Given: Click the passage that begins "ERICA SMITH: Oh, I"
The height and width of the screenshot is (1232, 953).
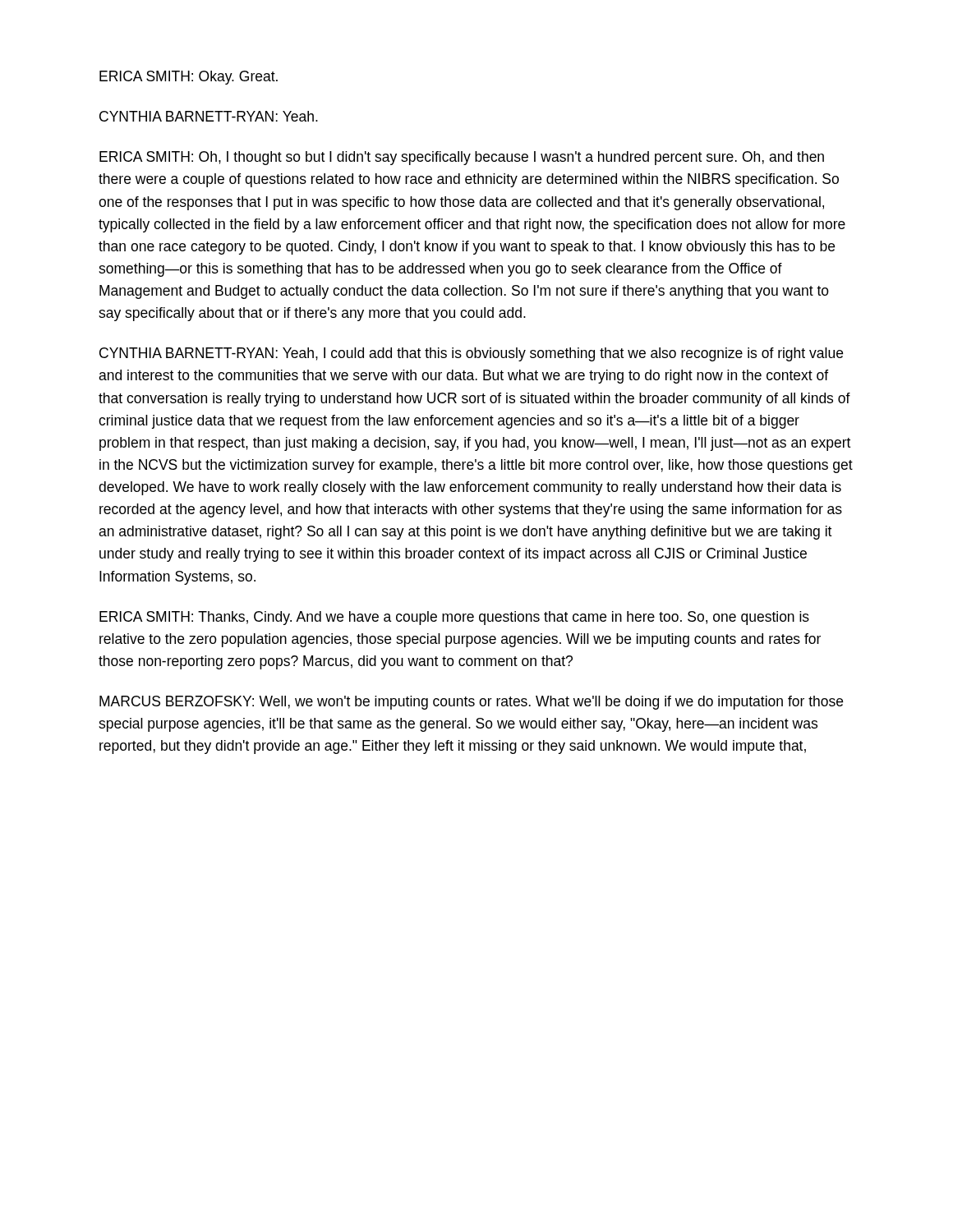Looking at the screenshot, I should [472, 235].
